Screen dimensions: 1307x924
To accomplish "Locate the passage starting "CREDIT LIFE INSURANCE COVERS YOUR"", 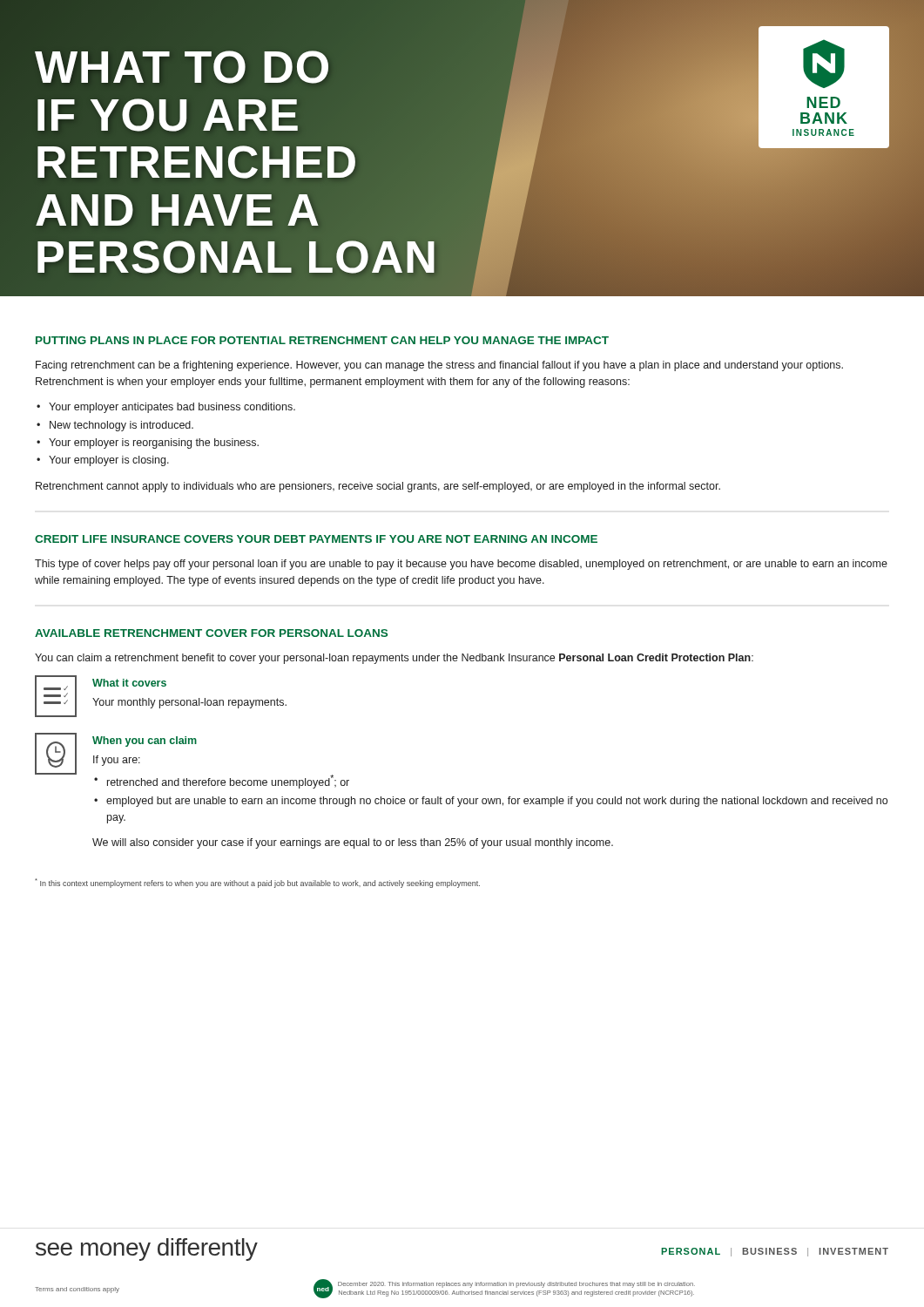I will (316, 539).
